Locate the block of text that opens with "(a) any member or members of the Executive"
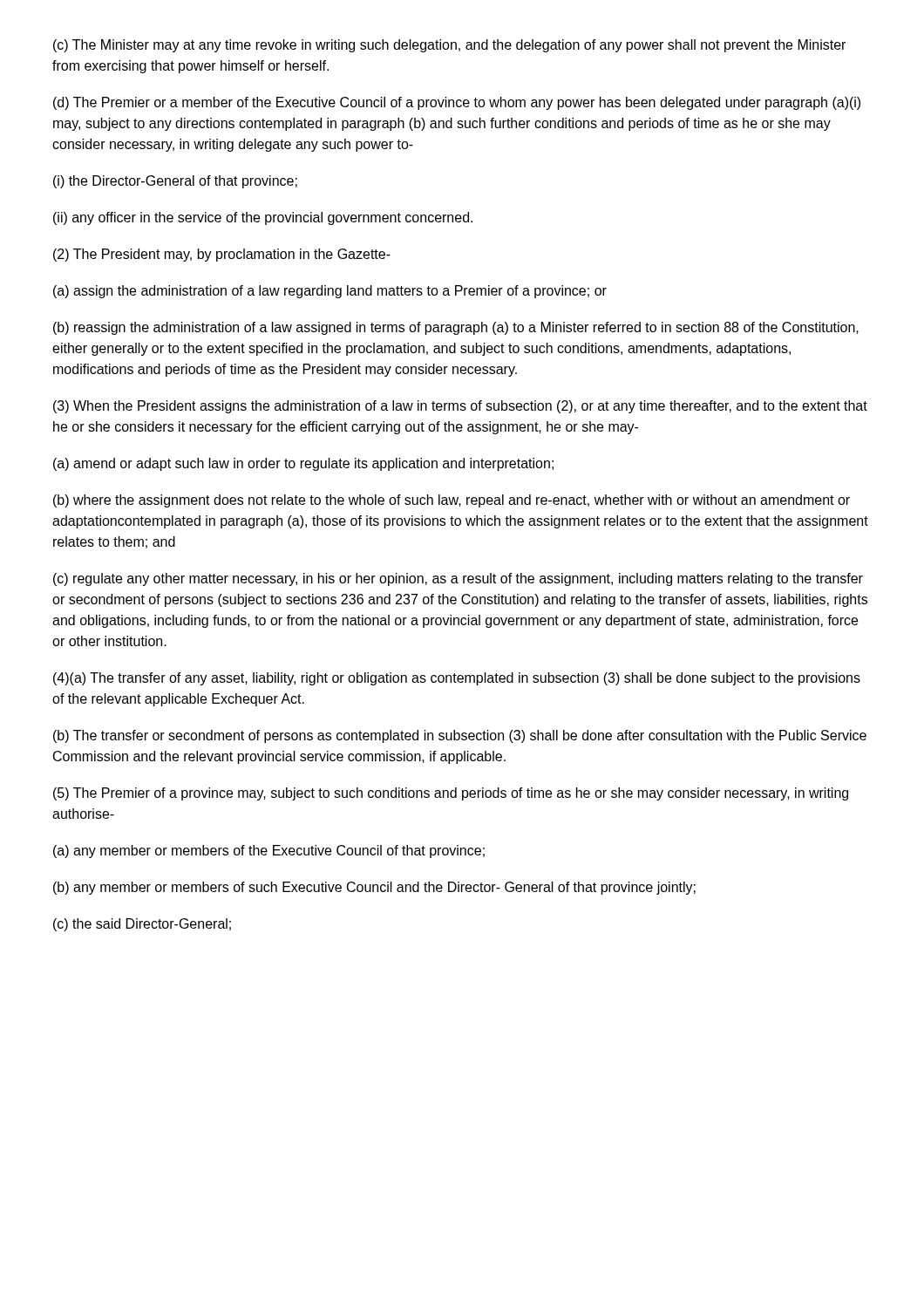924x1308 pixels. point(269,851)
